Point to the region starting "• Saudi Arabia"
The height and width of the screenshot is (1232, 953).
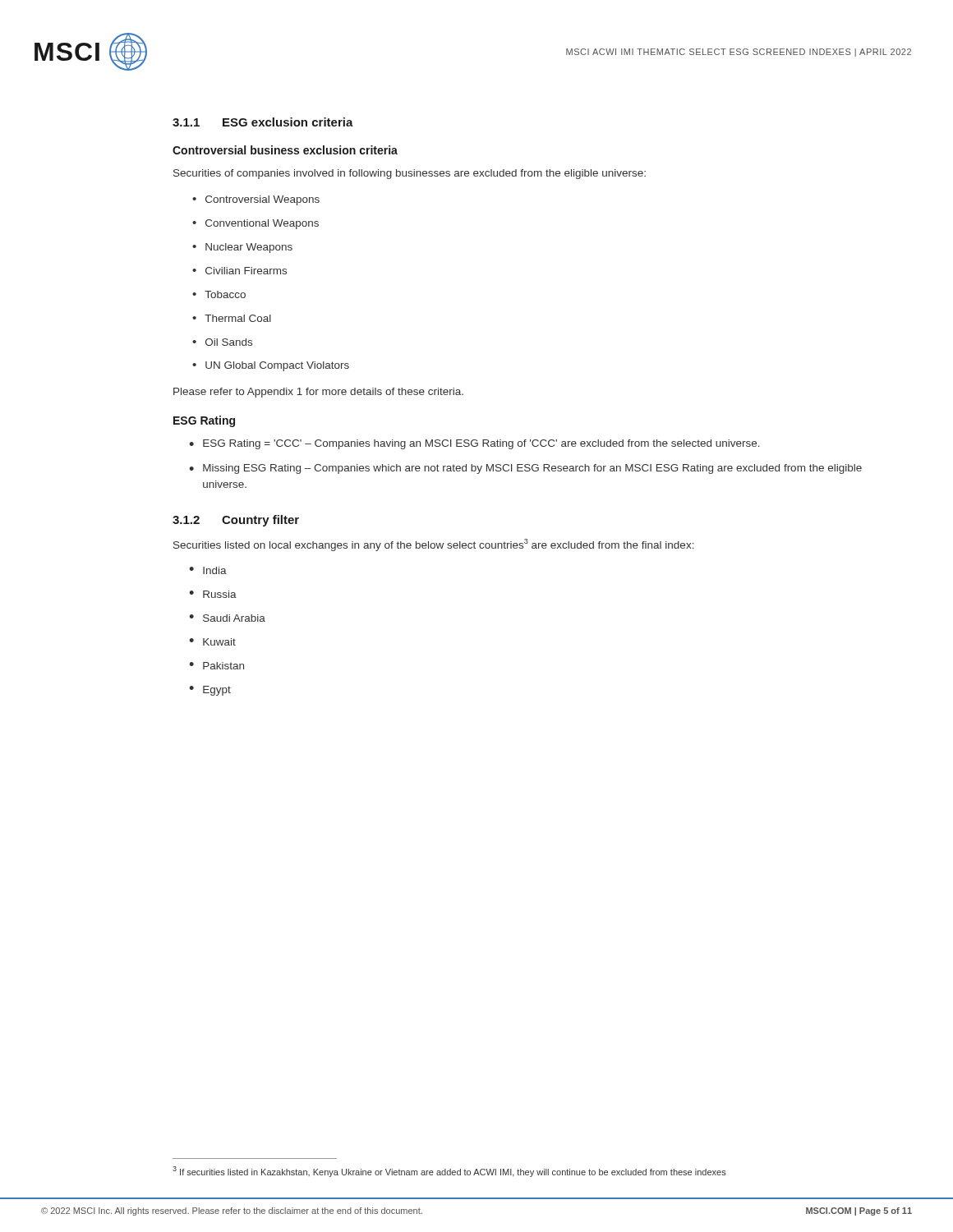point(227,617)
